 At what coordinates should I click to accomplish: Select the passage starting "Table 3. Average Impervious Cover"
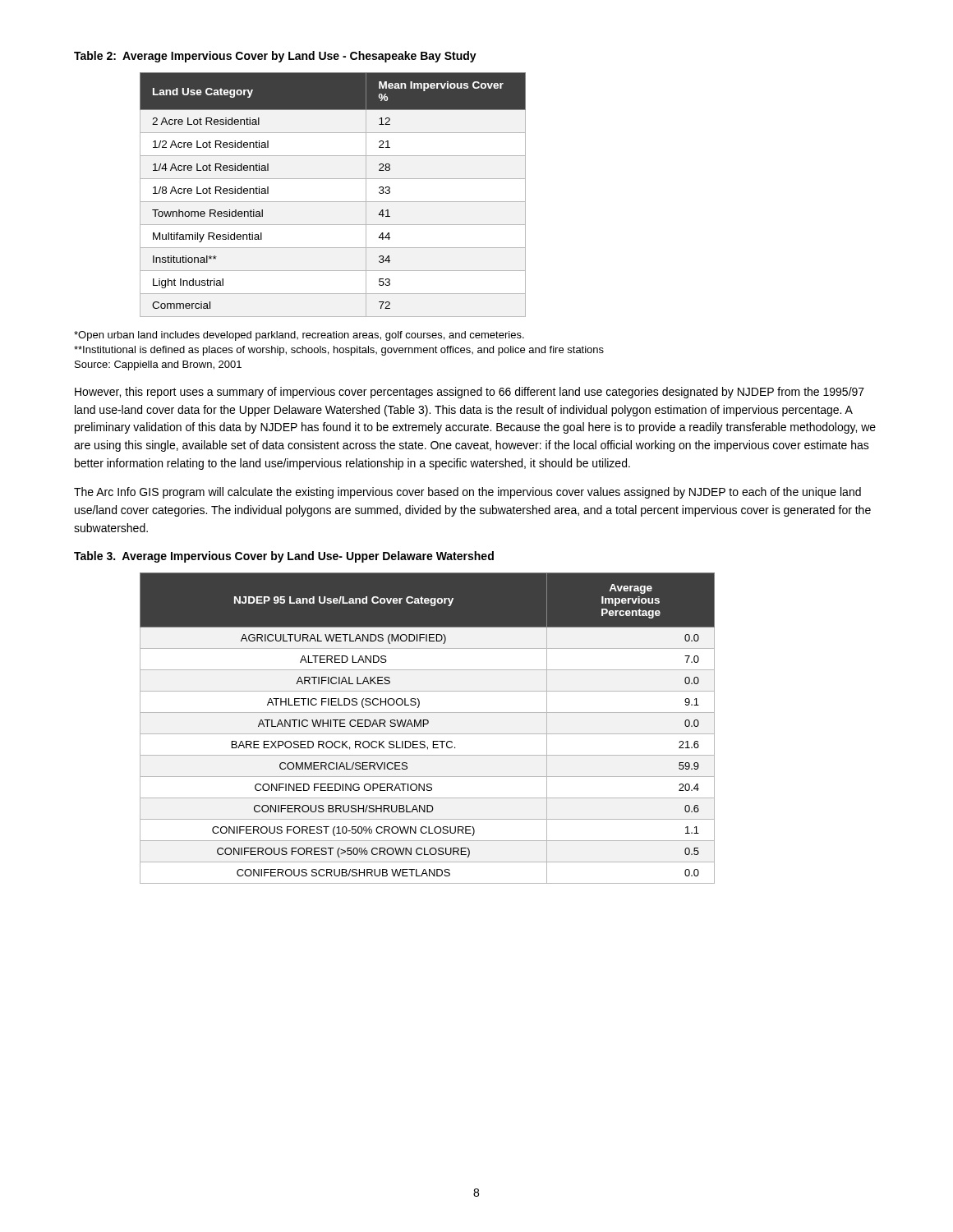[x=284, y=556]
